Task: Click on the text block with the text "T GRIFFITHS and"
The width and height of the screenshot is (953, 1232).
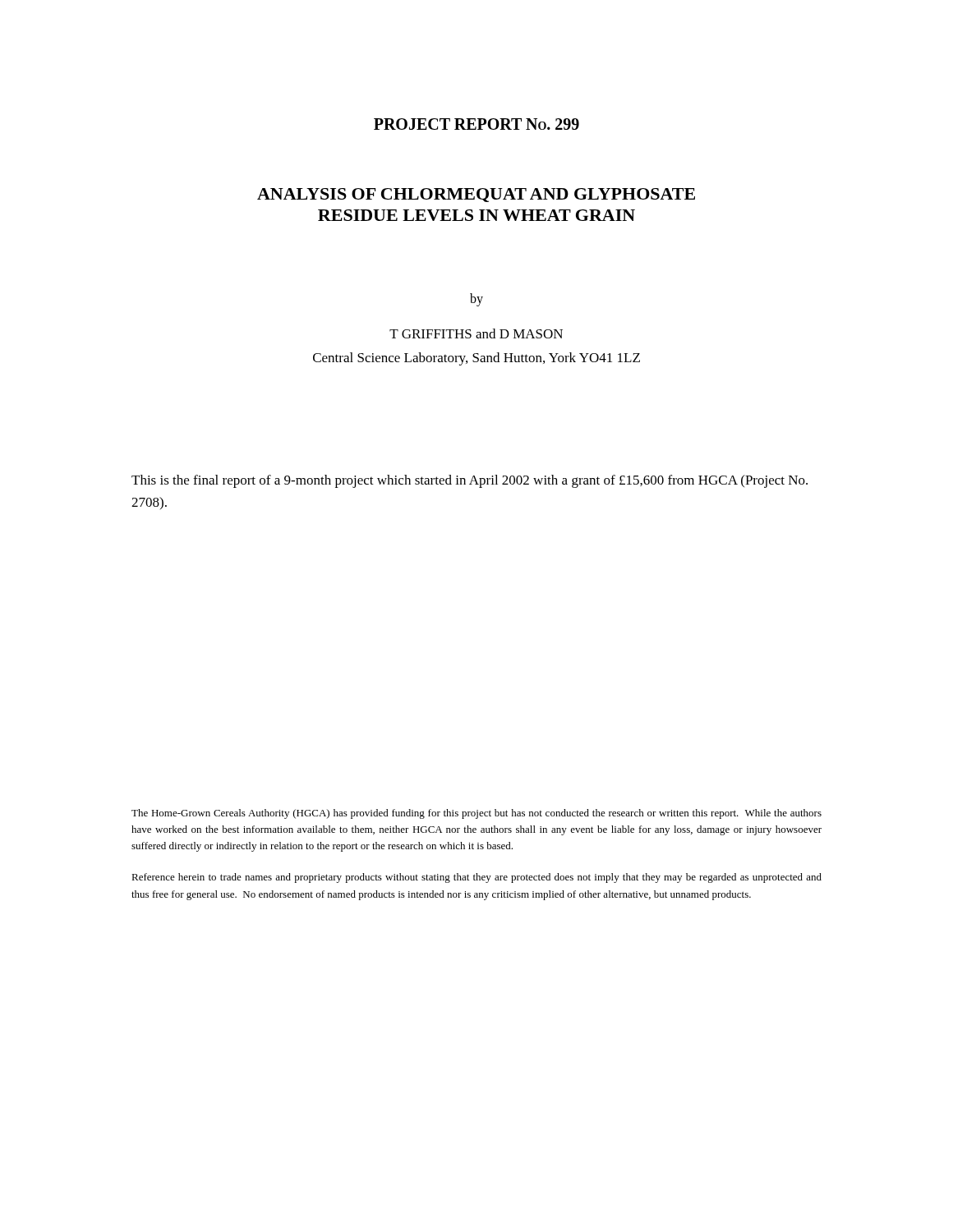Action: [x=476, y=346]
